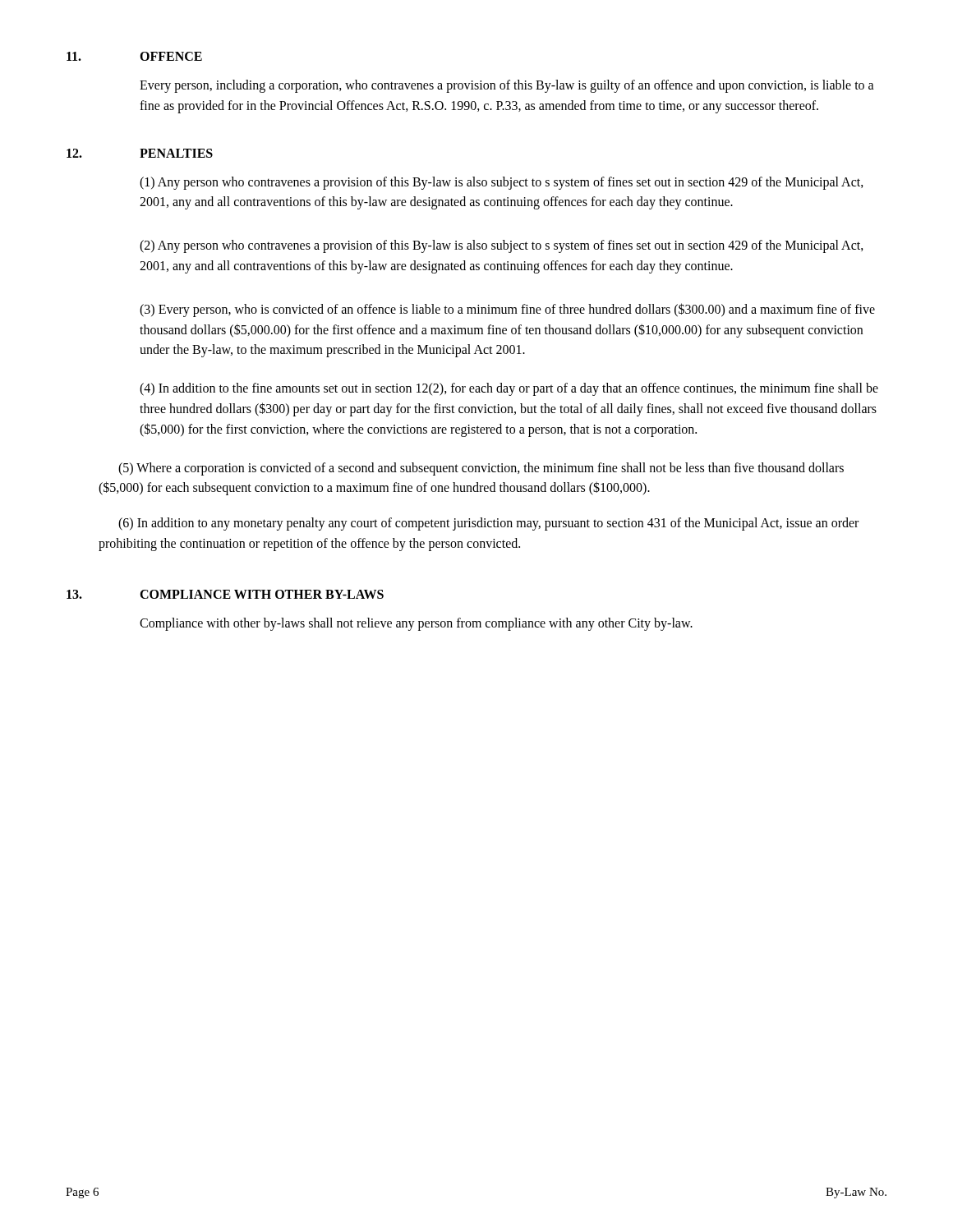The width and height of the screenshot is (953, 1232).
Task: Point to the text starting "(6) In addition to"
Action: (x=479, y=533)
